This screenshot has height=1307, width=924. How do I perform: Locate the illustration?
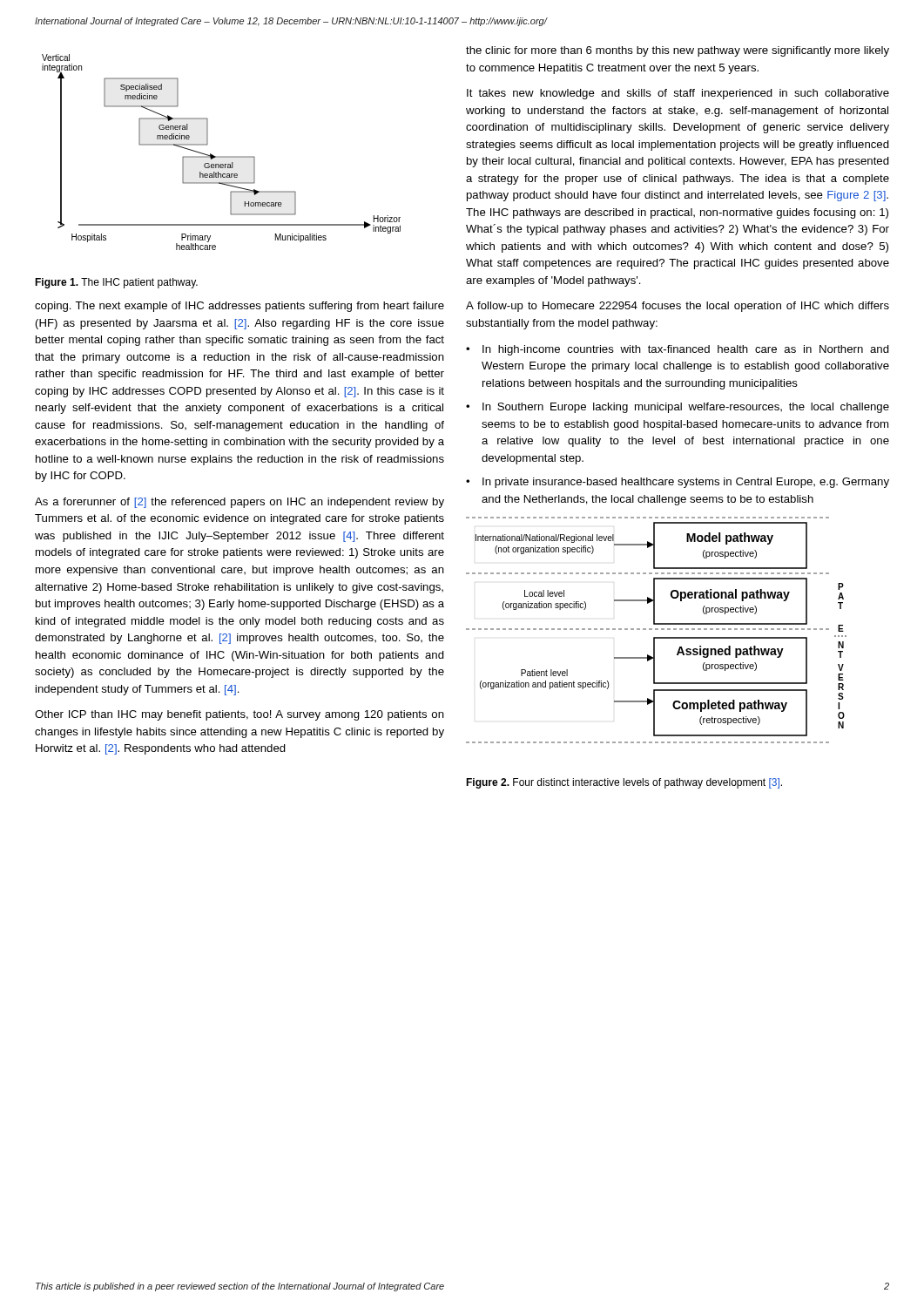click(218, 156)
